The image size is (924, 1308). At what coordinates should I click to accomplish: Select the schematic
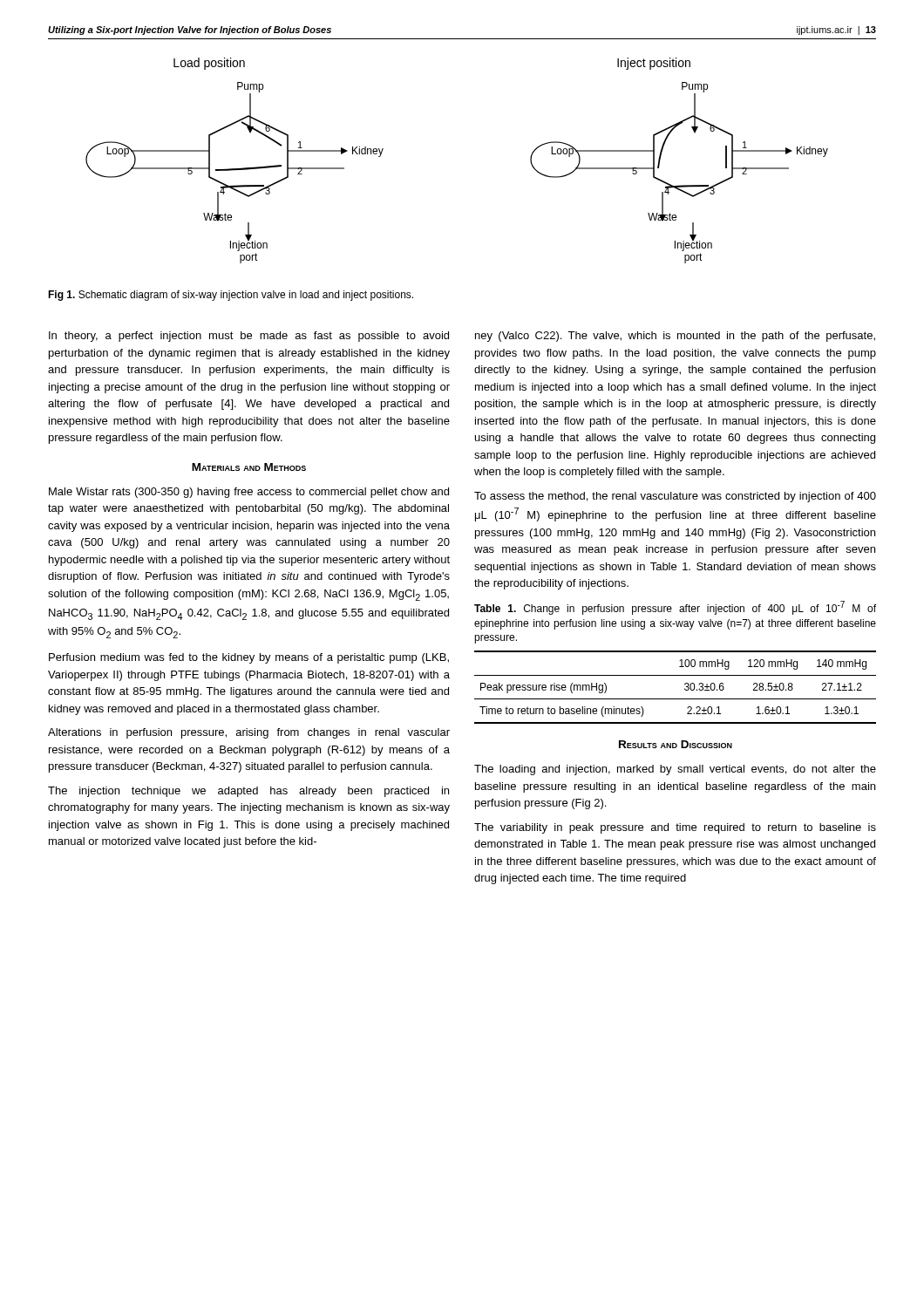point(462,166)
